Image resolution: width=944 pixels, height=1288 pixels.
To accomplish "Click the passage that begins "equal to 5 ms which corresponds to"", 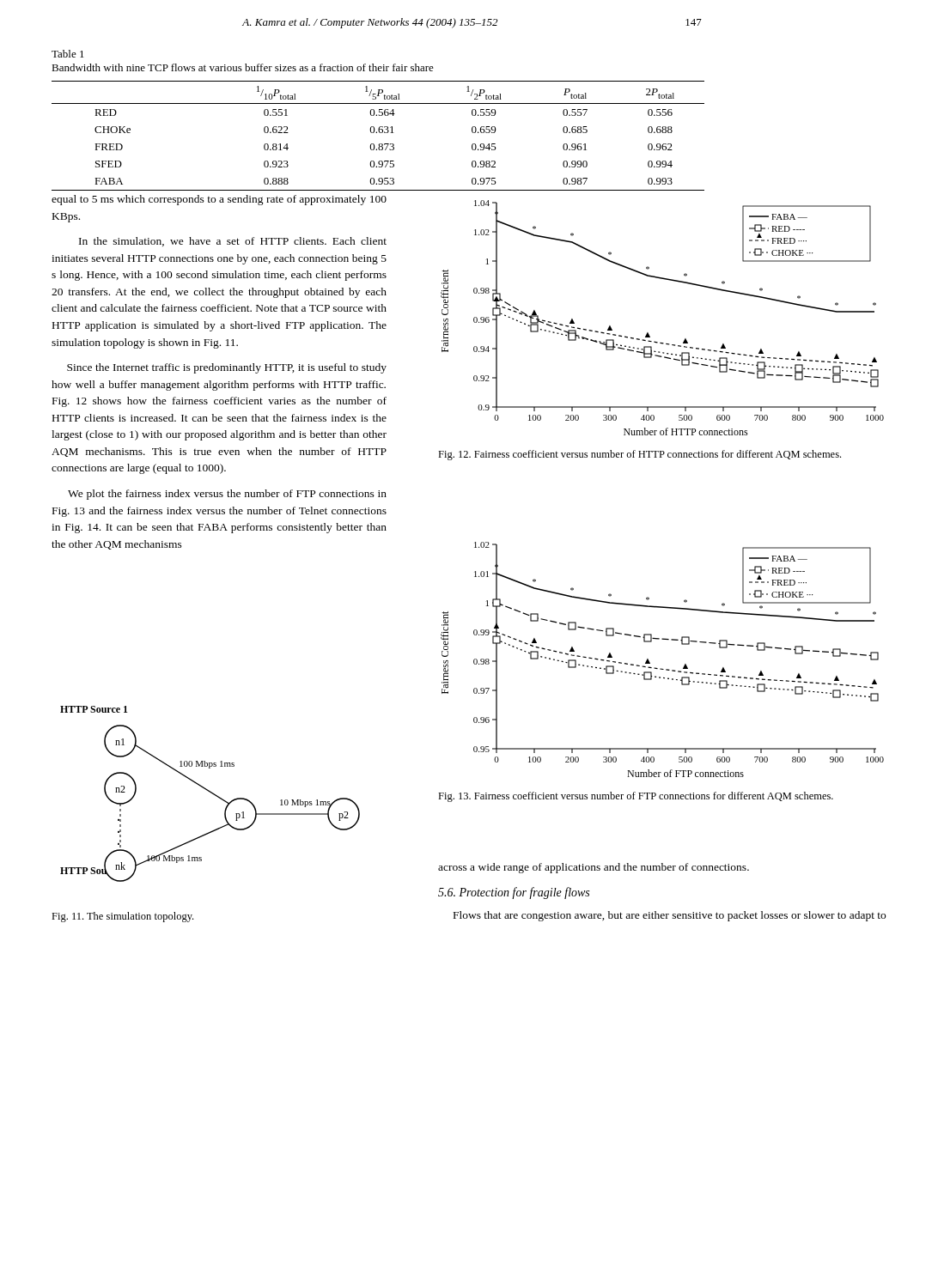I will coord(219,207).
